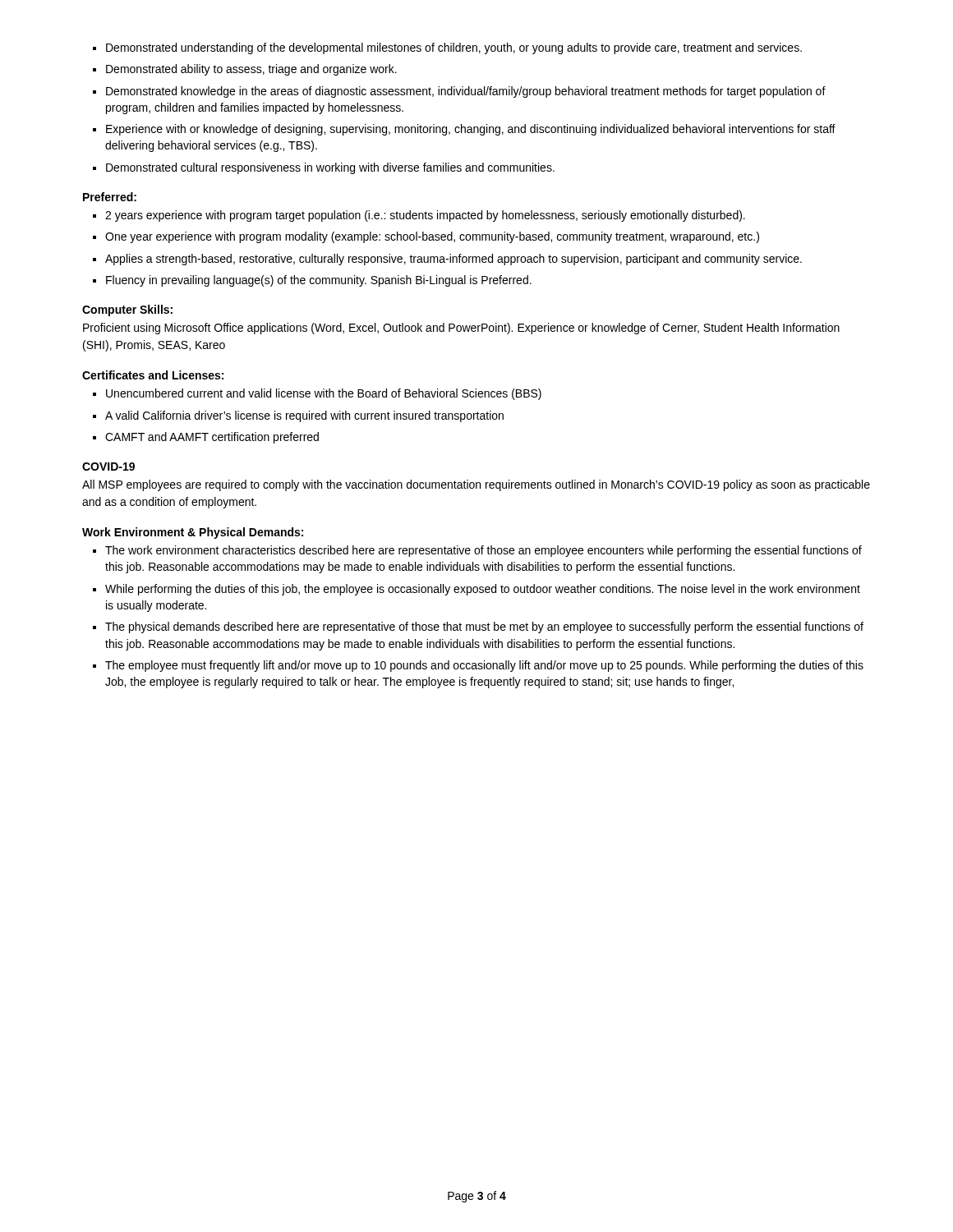Locate the text starting "Experience with or knowledge of designing,"

pyautogui.click(x=470, y=137)
